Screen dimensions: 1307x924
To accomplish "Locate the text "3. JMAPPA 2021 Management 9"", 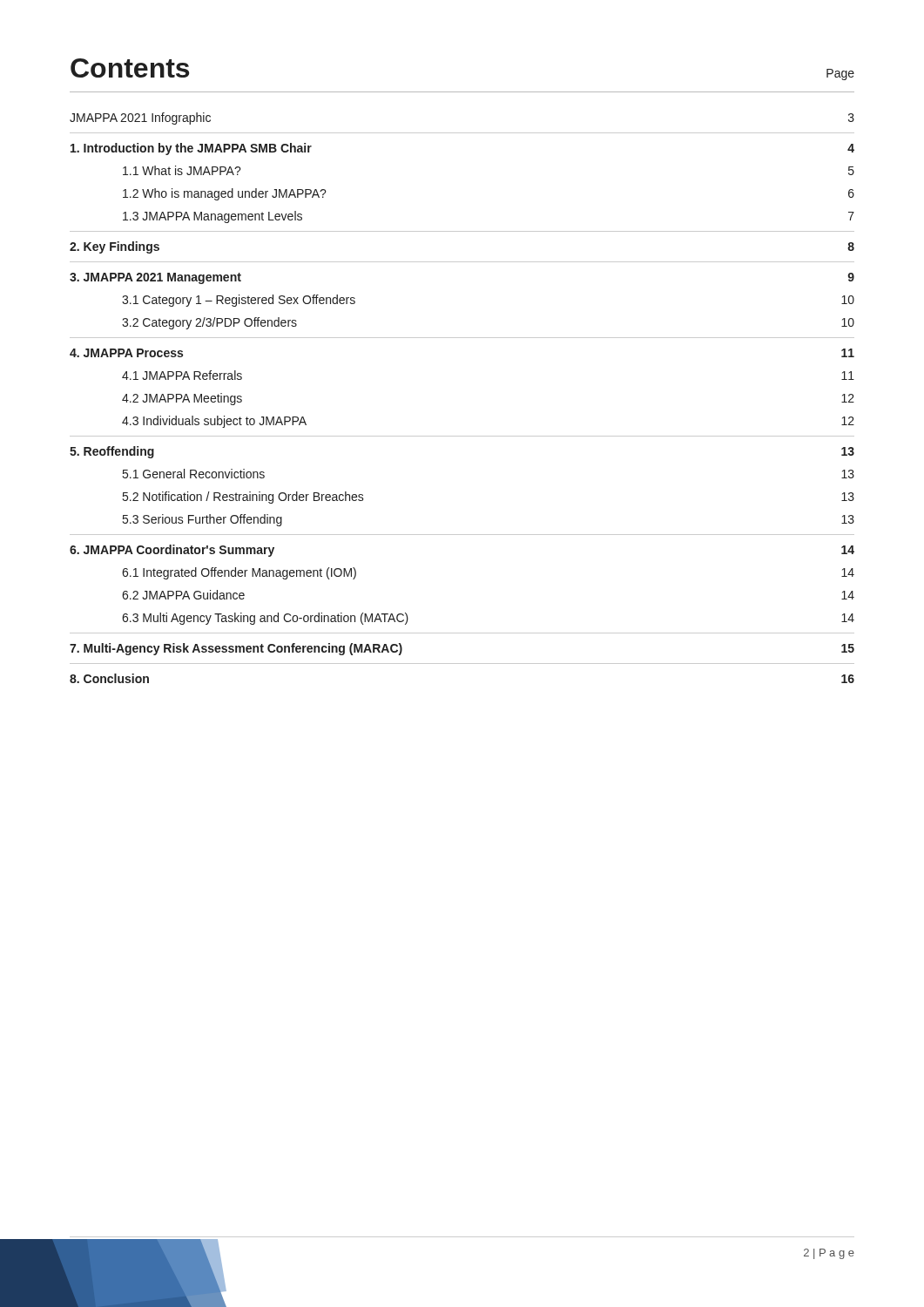I will click(153, 278).
